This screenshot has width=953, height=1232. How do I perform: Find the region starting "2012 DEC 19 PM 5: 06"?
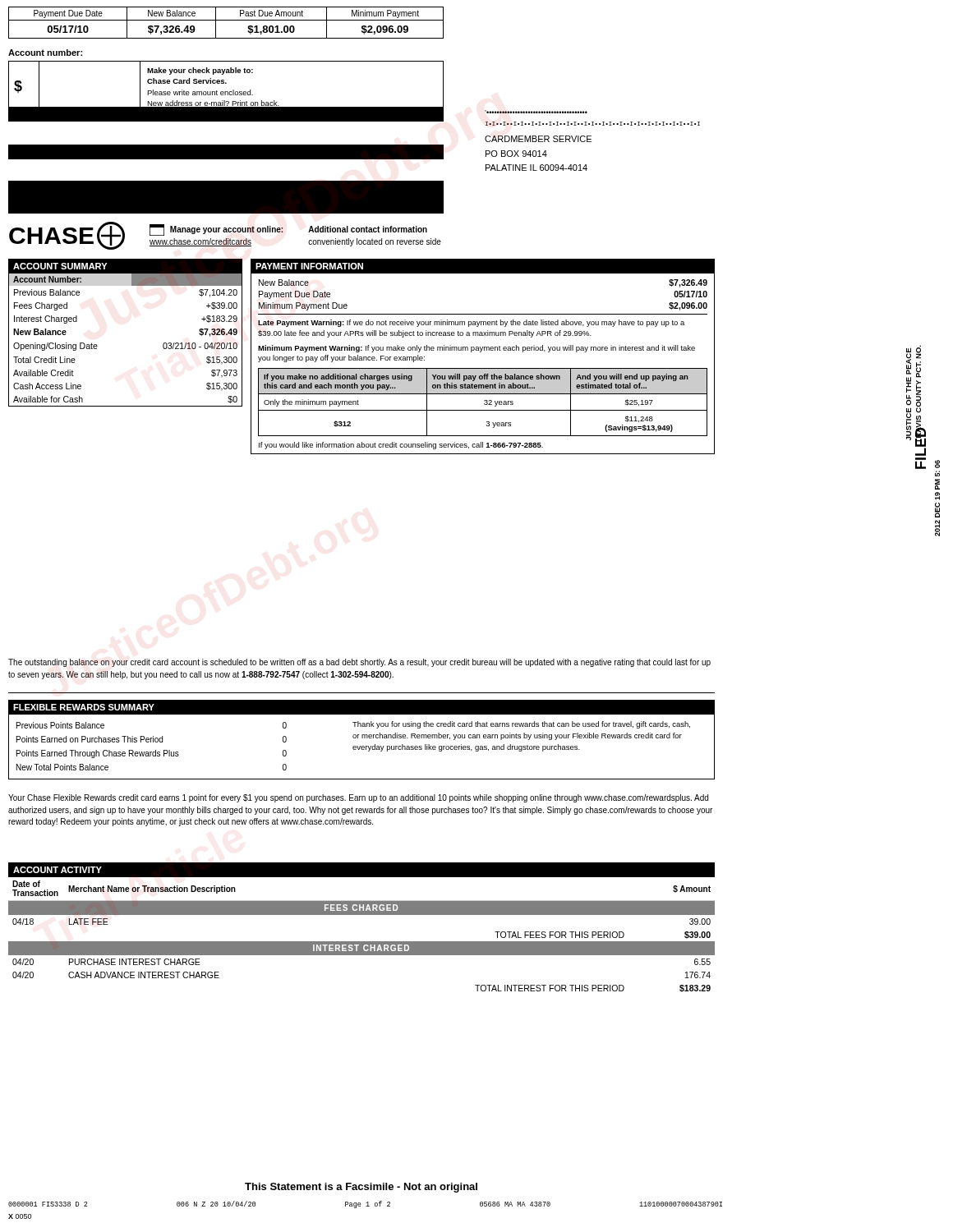[x=938, y=498]
